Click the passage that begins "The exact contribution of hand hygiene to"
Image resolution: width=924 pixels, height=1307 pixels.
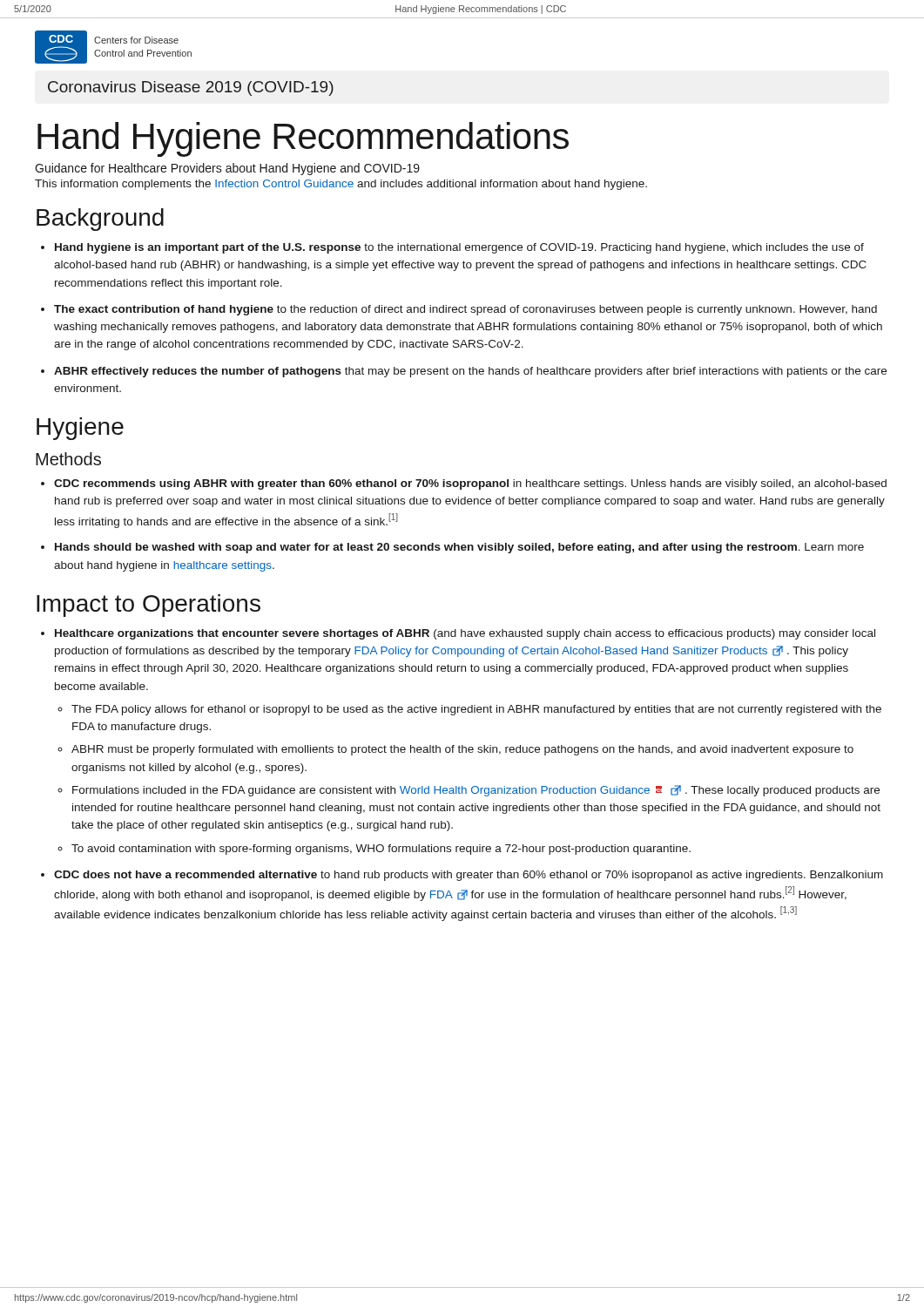click(x=468, y=326)
